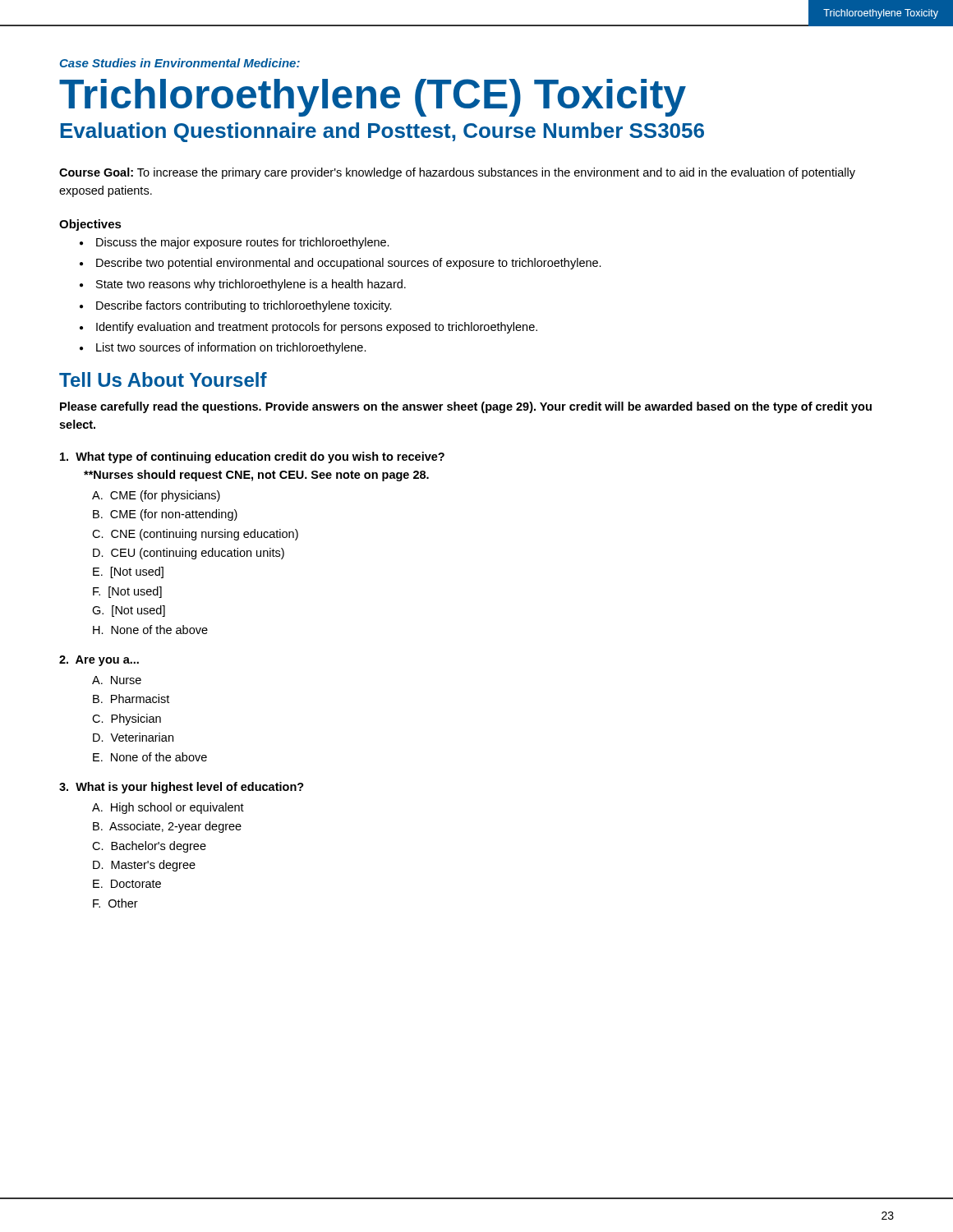
Task: Find the list item containing "2. Are you a... A. Nurse B."
Action: point(99,661)
